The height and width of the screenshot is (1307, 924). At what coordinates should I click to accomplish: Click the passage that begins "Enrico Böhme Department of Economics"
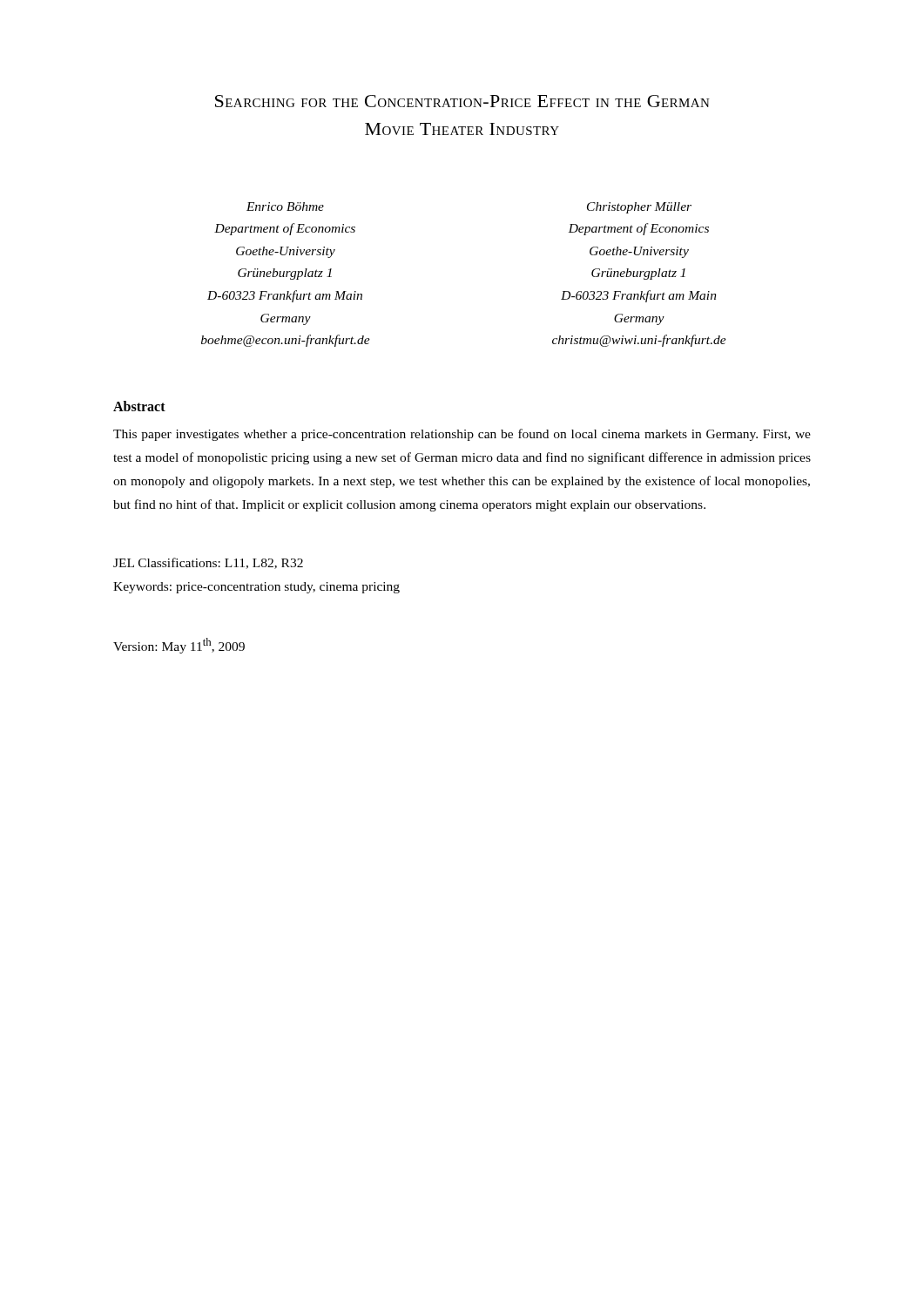tap(285, 273)
